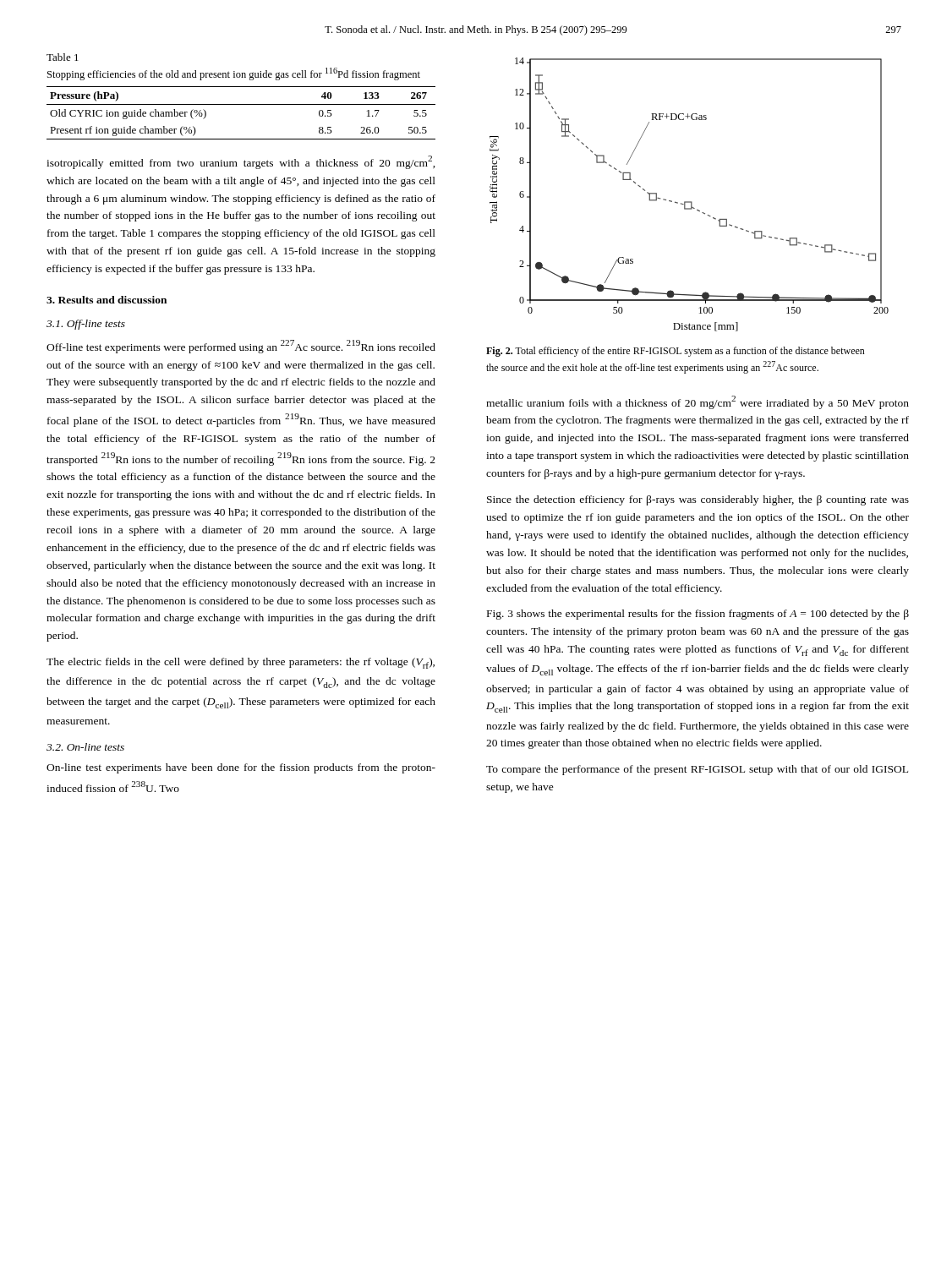The image size is (952, 1268).
Task: Find the line chart
Action: [698, 194]
